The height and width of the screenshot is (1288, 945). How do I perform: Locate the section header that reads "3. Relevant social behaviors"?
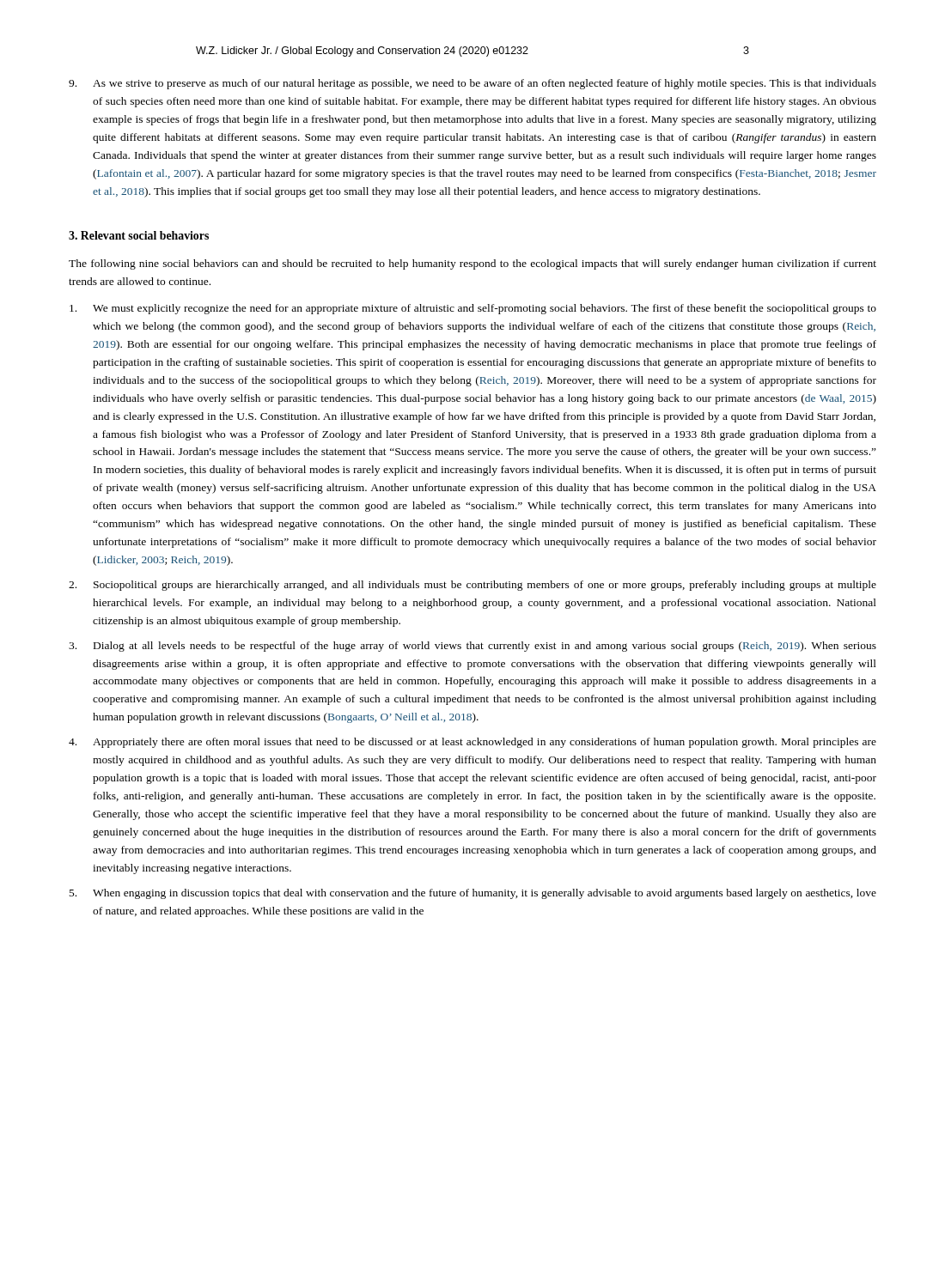coord(139,236)
